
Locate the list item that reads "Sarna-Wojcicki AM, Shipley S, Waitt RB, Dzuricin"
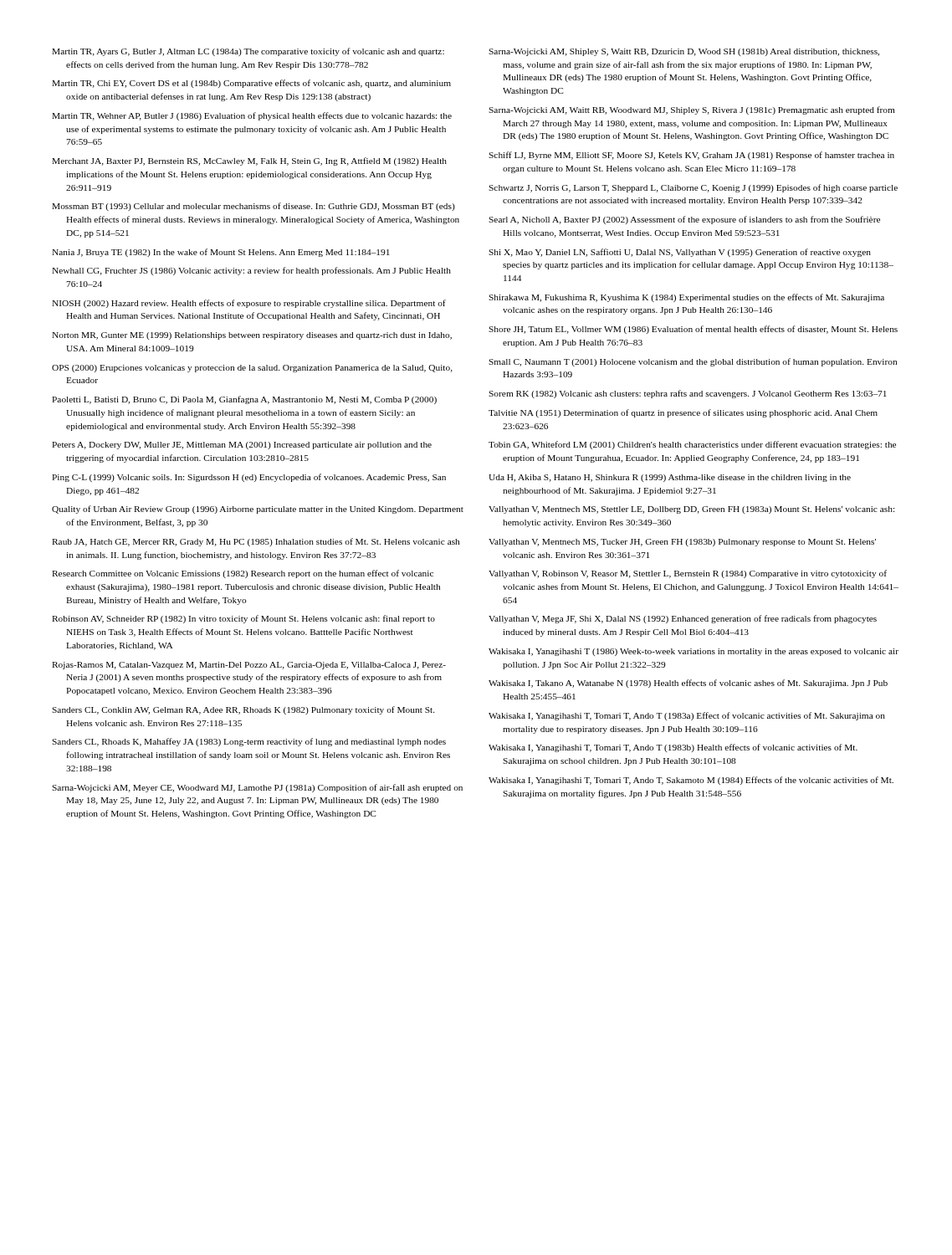click(x=684, y=71)
